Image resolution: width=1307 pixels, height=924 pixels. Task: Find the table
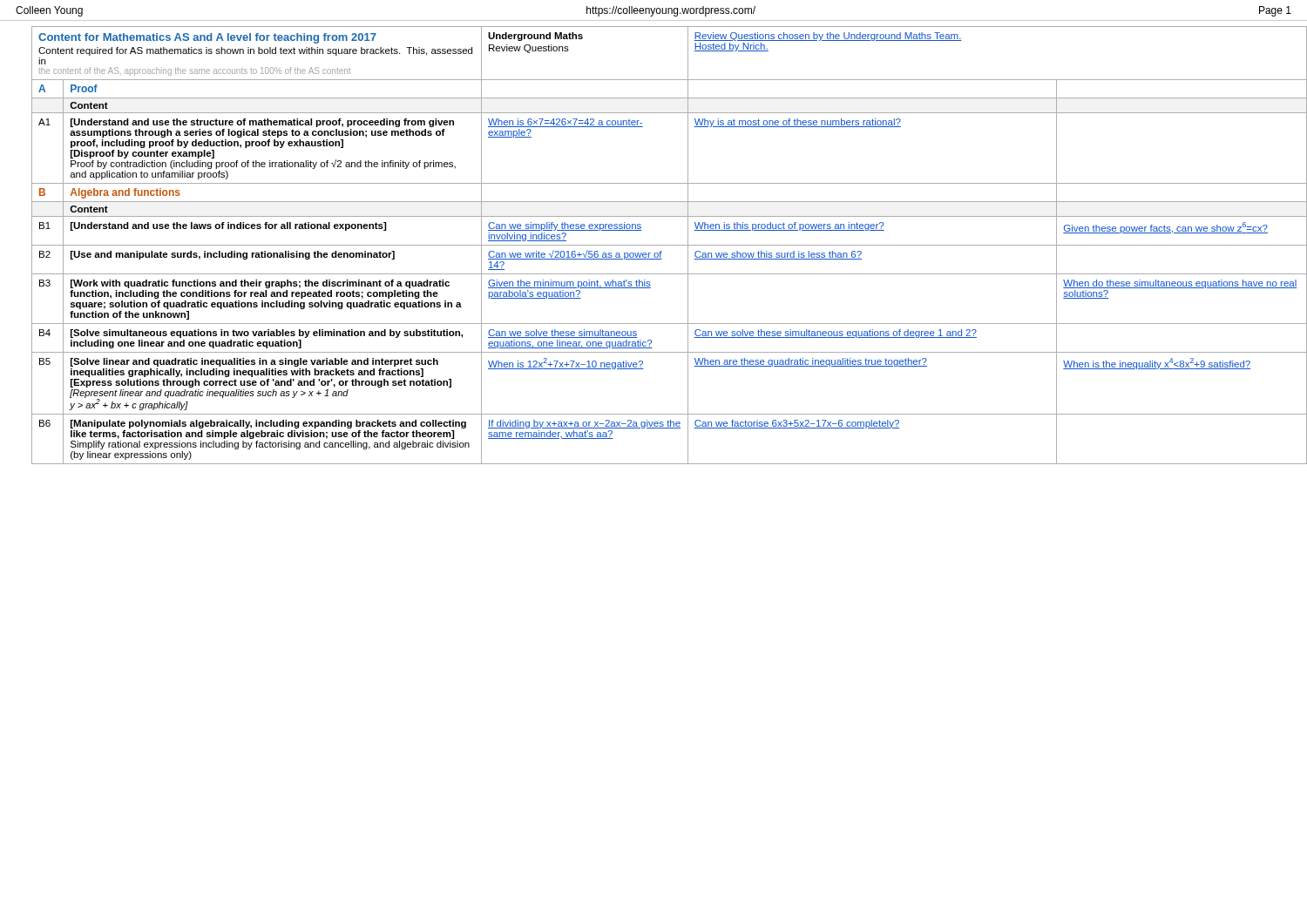coord(654,245)
